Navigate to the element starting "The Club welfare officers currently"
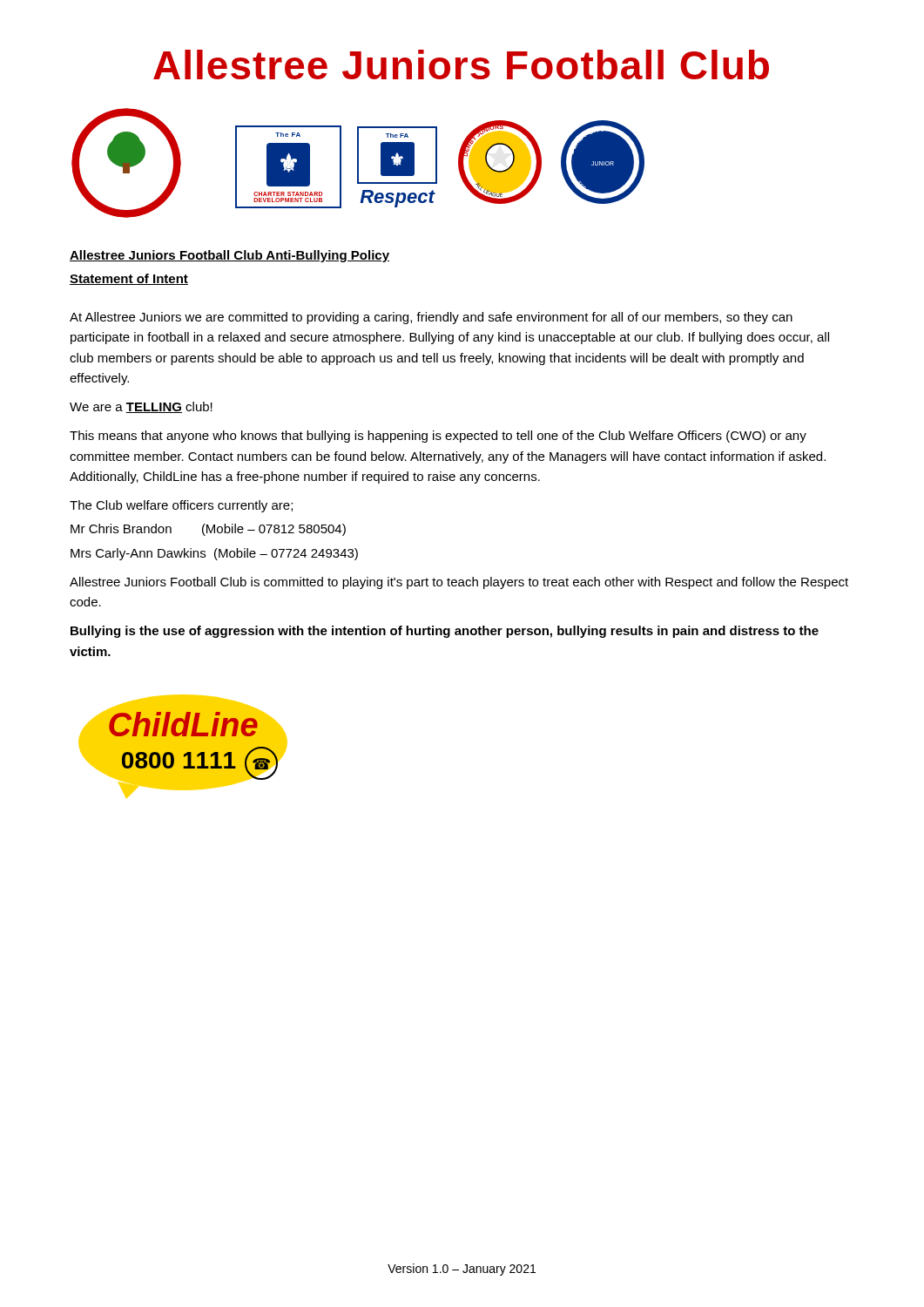Image resolution: width=924 pixels, height=1307 pixels. tap(182, 505)
